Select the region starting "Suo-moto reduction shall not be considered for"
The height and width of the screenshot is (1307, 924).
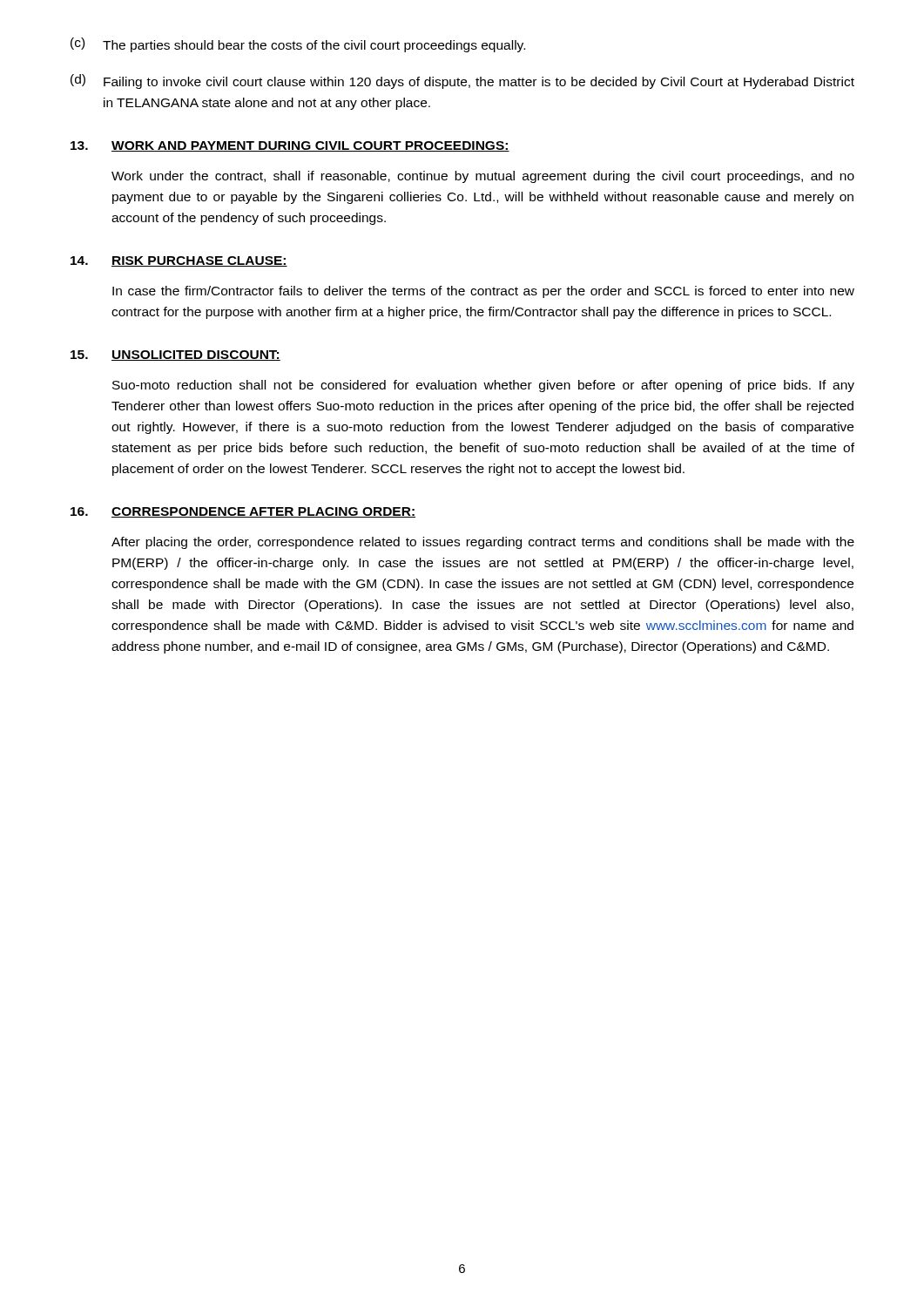pyautogui.click(x=483, y=427)
